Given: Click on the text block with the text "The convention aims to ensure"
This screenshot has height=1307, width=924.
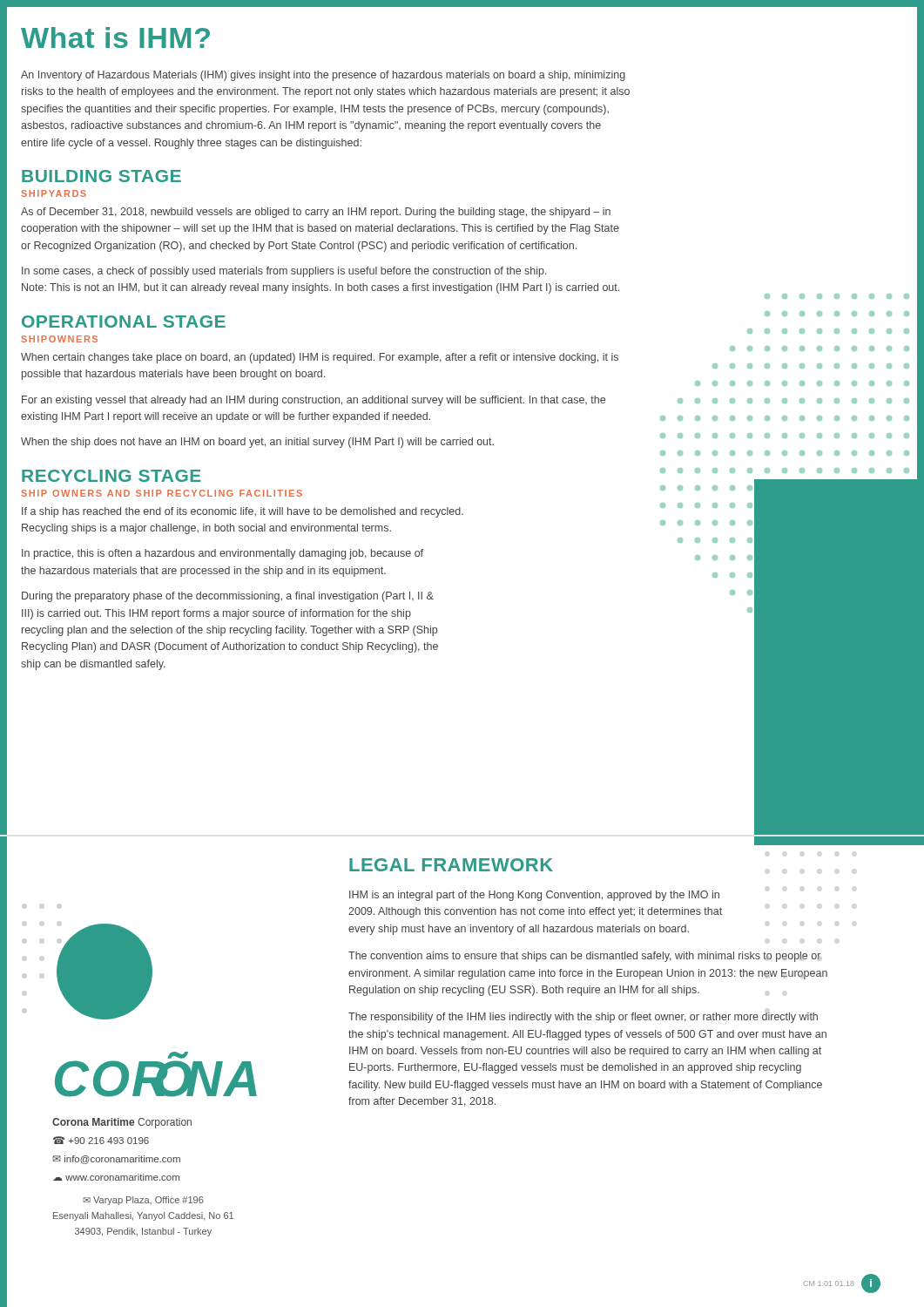Looking at the screenshot, I should point(588,973).
